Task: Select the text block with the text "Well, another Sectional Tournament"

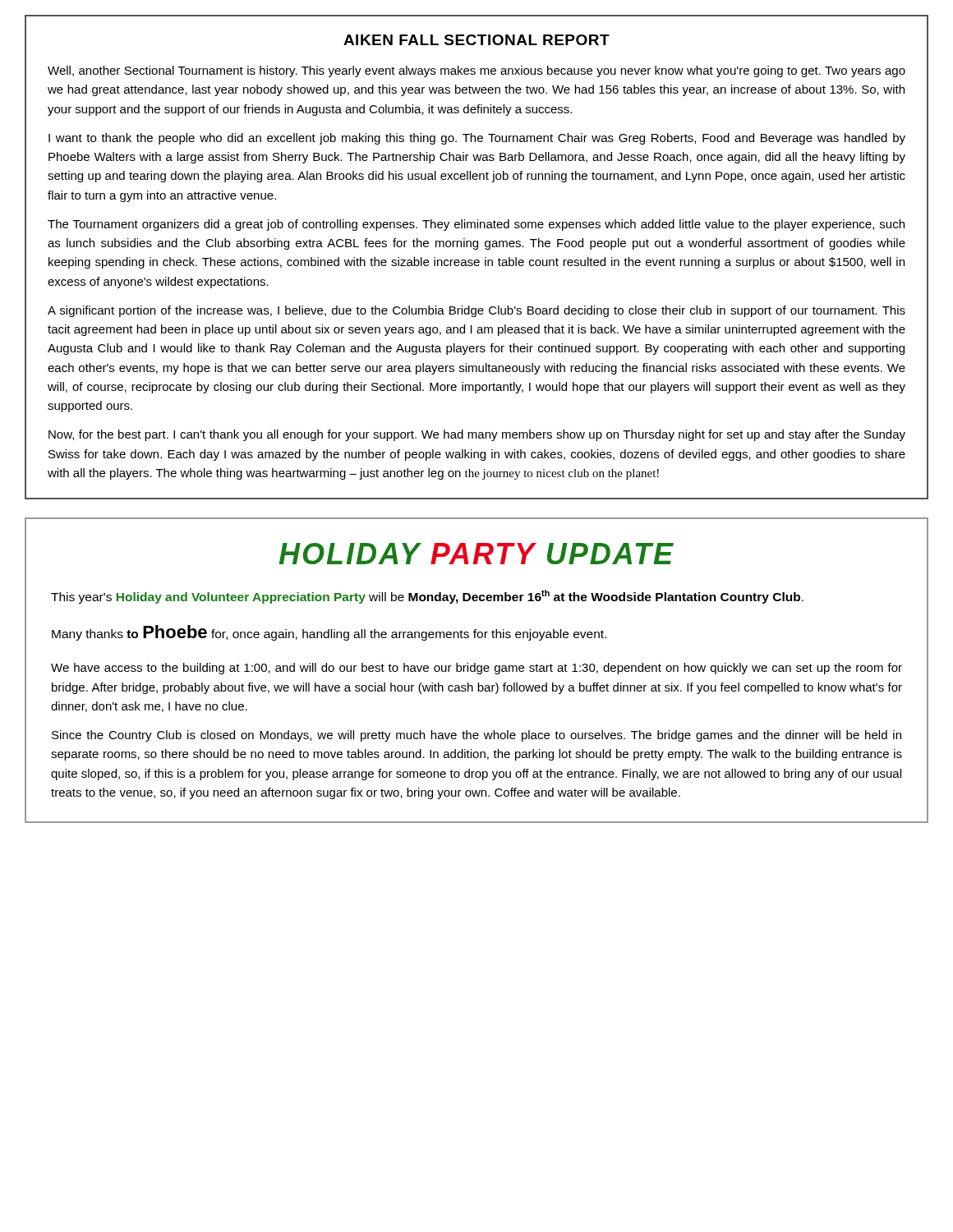Action: pyautogui.click(x=476, y=89)
